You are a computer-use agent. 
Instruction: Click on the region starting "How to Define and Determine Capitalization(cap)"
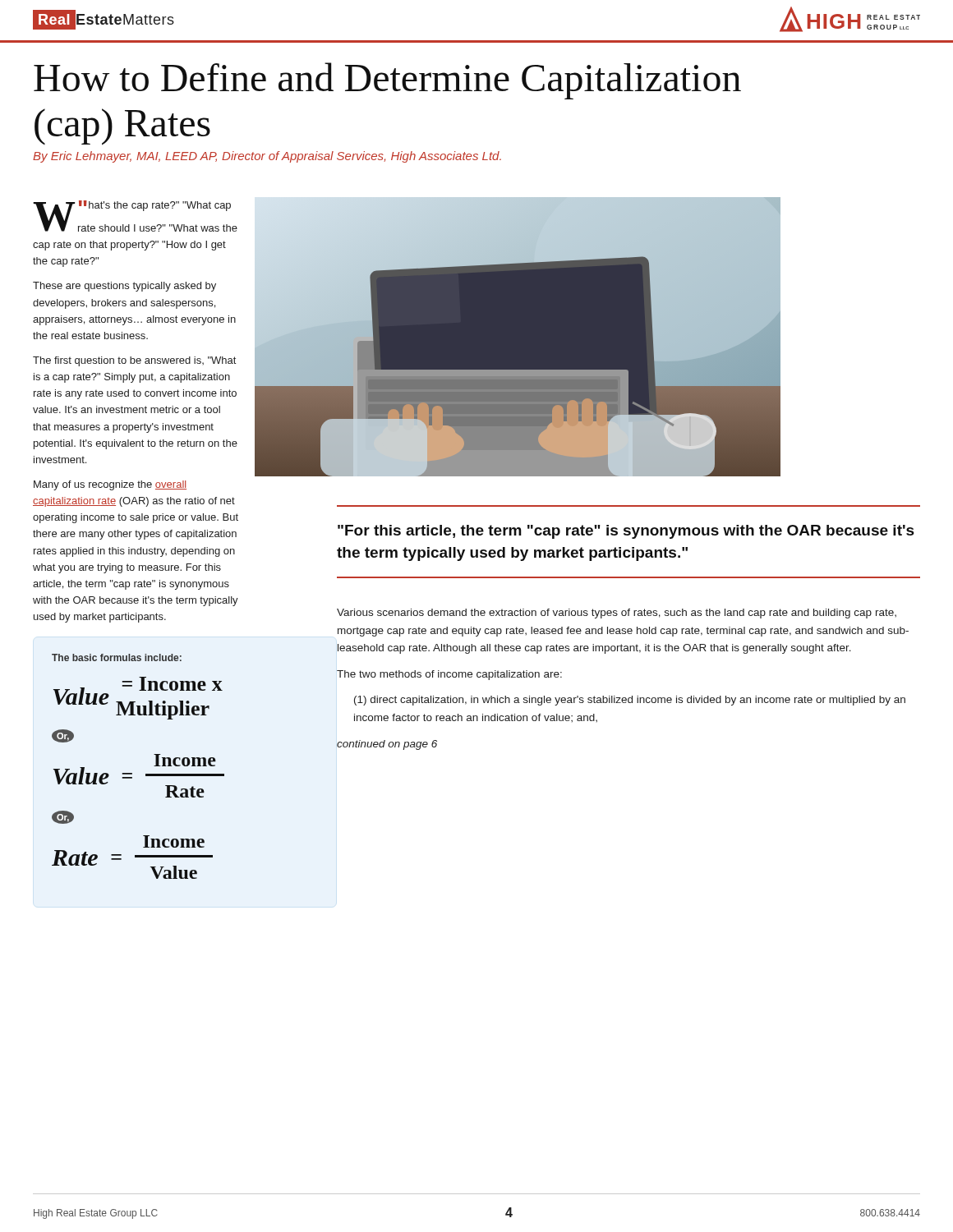pos(476,100)
